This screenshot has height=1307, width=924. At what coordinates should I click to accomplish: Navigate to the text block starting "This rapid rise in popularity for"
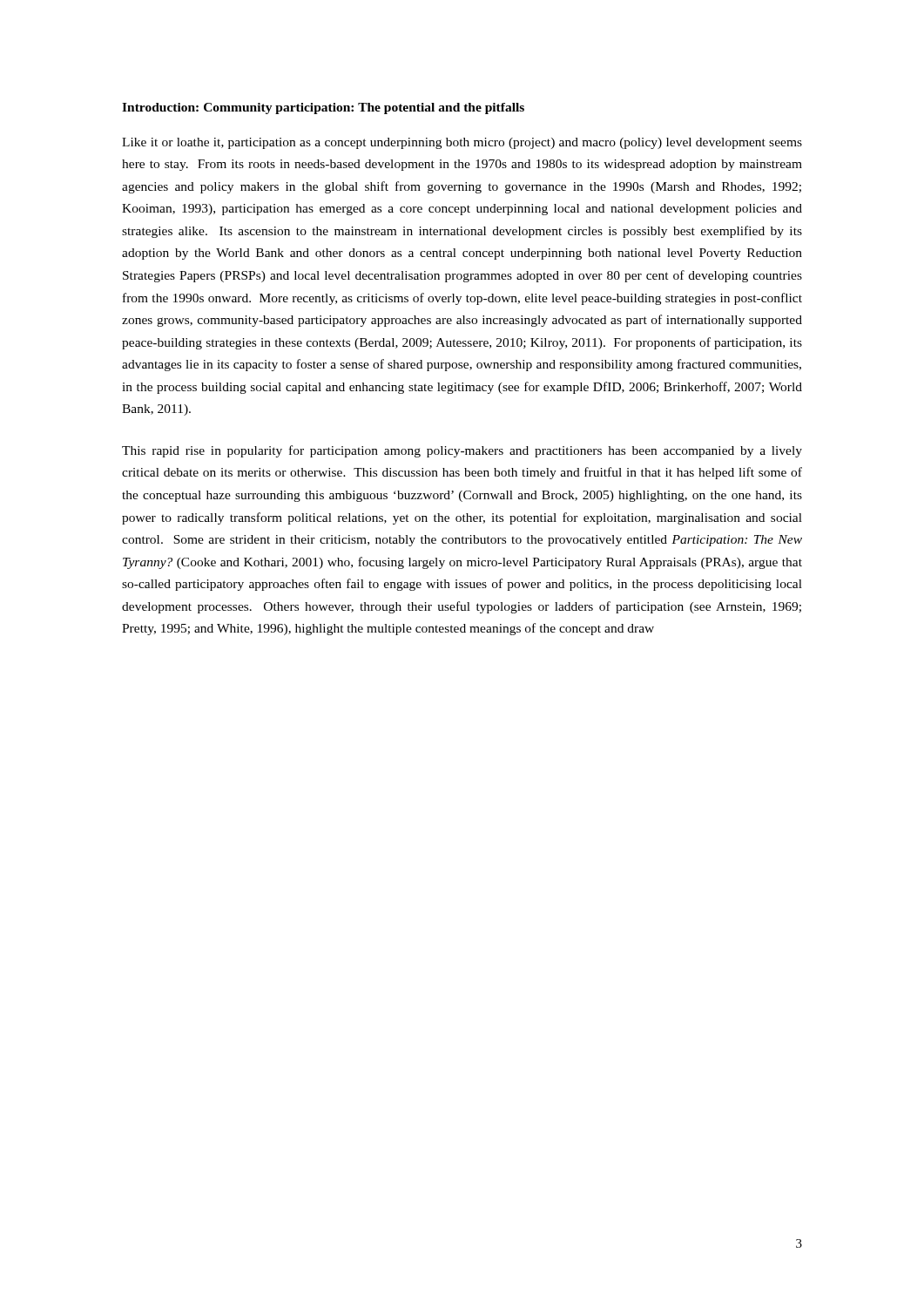pyautogui.click(x=462, y=539)
